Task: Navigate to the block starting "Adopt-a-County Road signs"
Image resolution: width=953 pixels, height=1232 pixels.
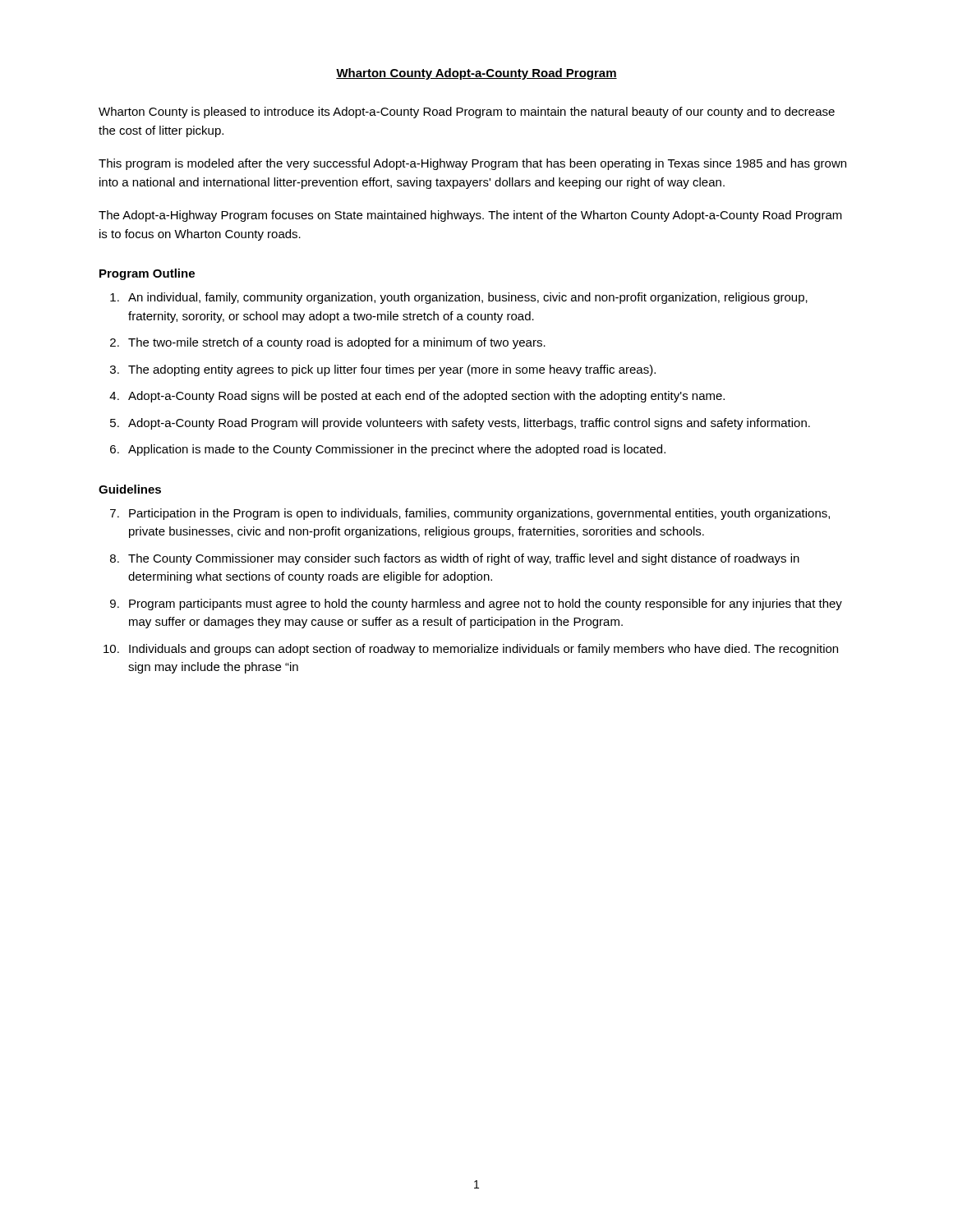Action: (x=427, y=395)
